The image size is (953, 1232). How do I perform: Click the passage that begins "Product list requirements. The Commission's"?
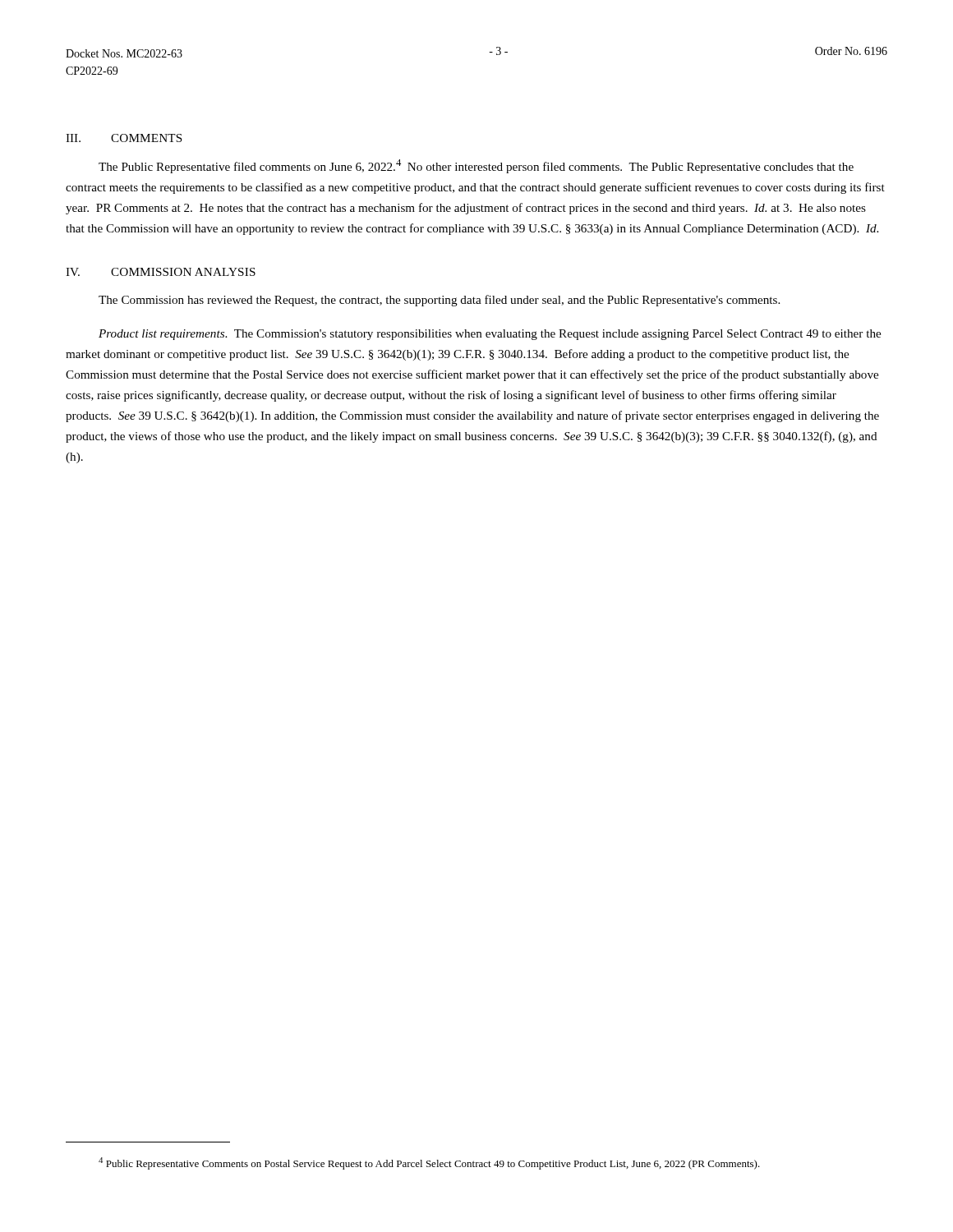pos(476,395)
